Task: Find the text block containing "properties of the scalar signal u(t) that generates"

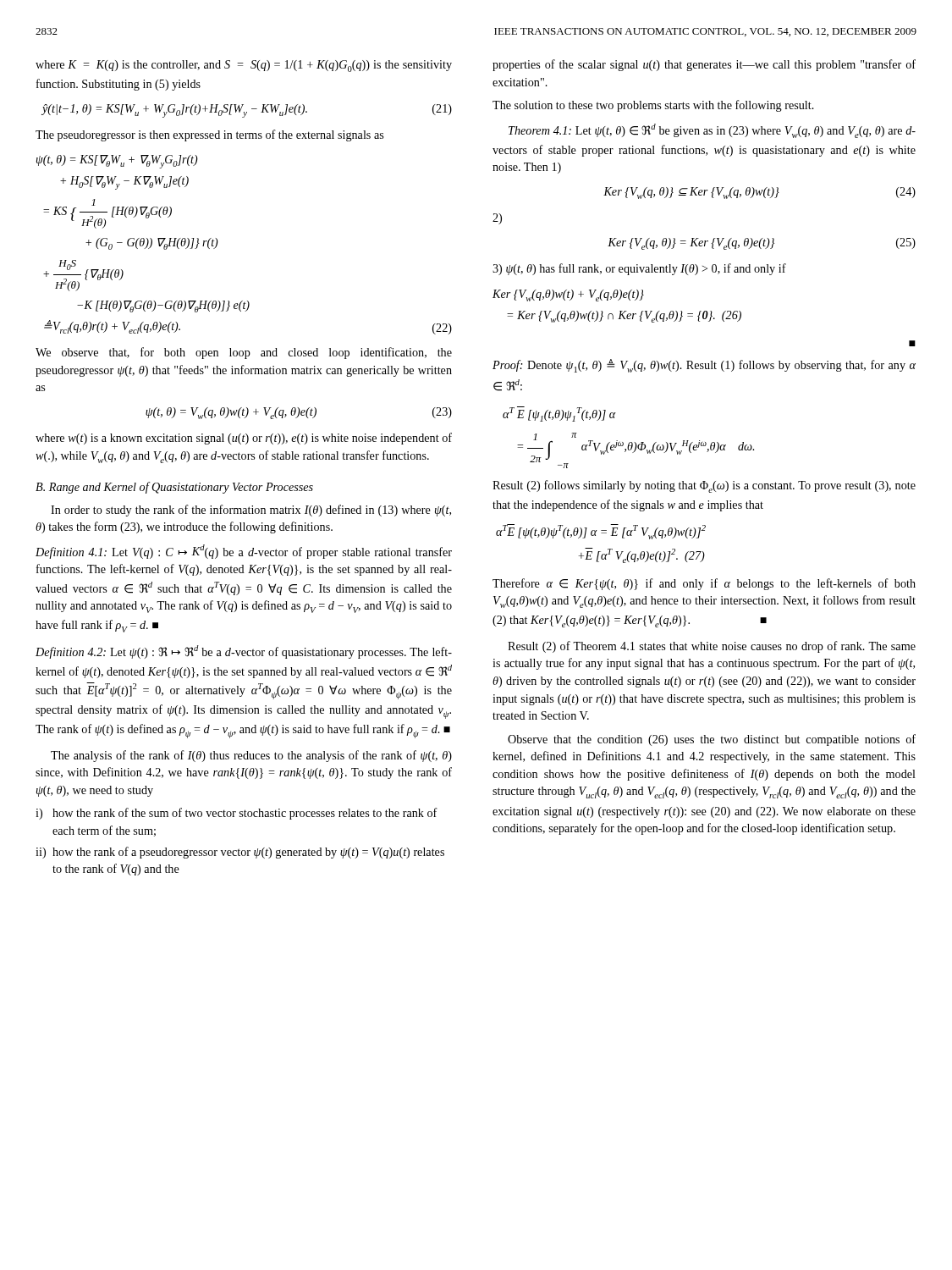Action: point(704,73)
